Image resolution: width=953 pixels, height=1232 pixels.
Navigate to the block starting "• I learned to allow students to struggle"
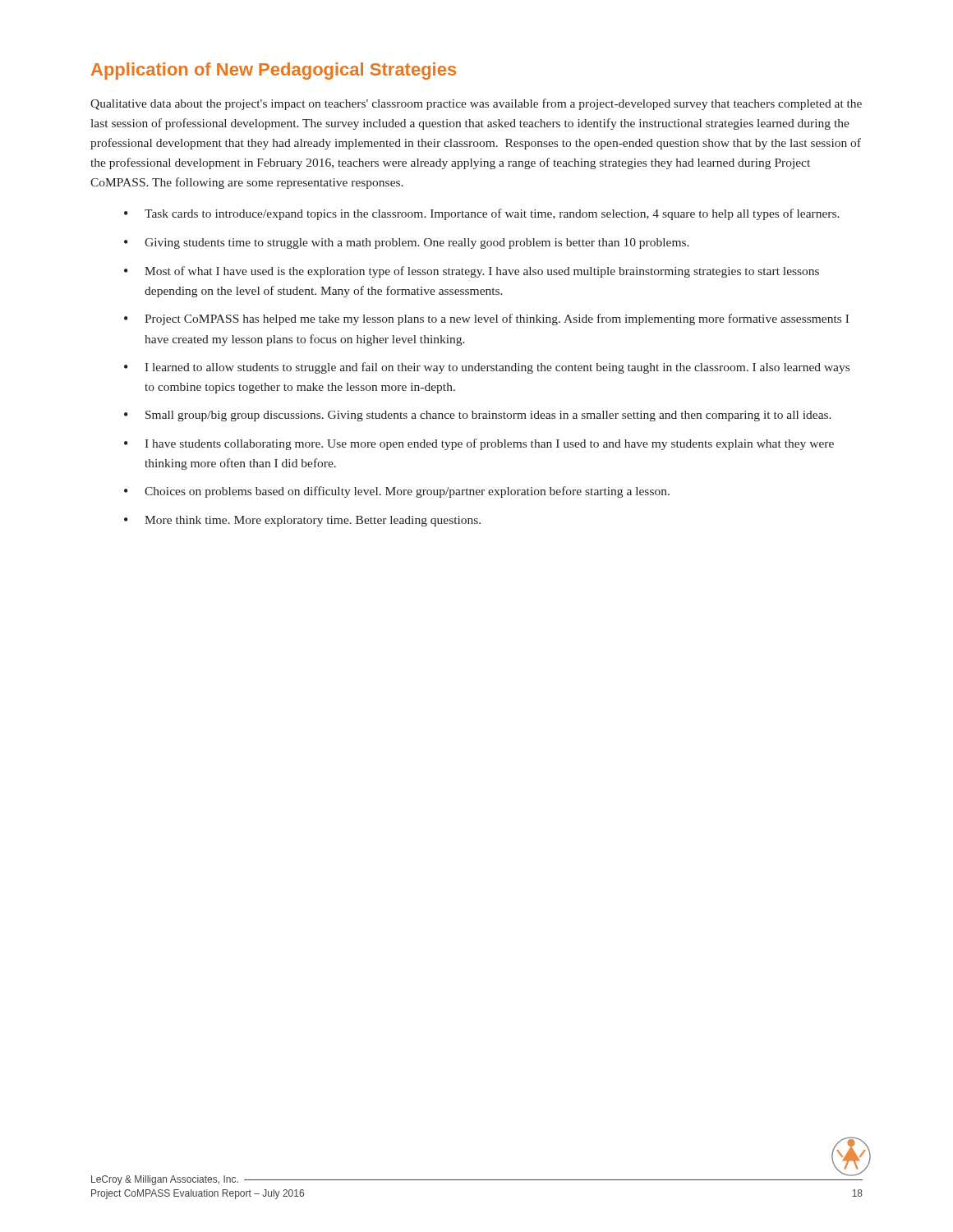[493, 377]
